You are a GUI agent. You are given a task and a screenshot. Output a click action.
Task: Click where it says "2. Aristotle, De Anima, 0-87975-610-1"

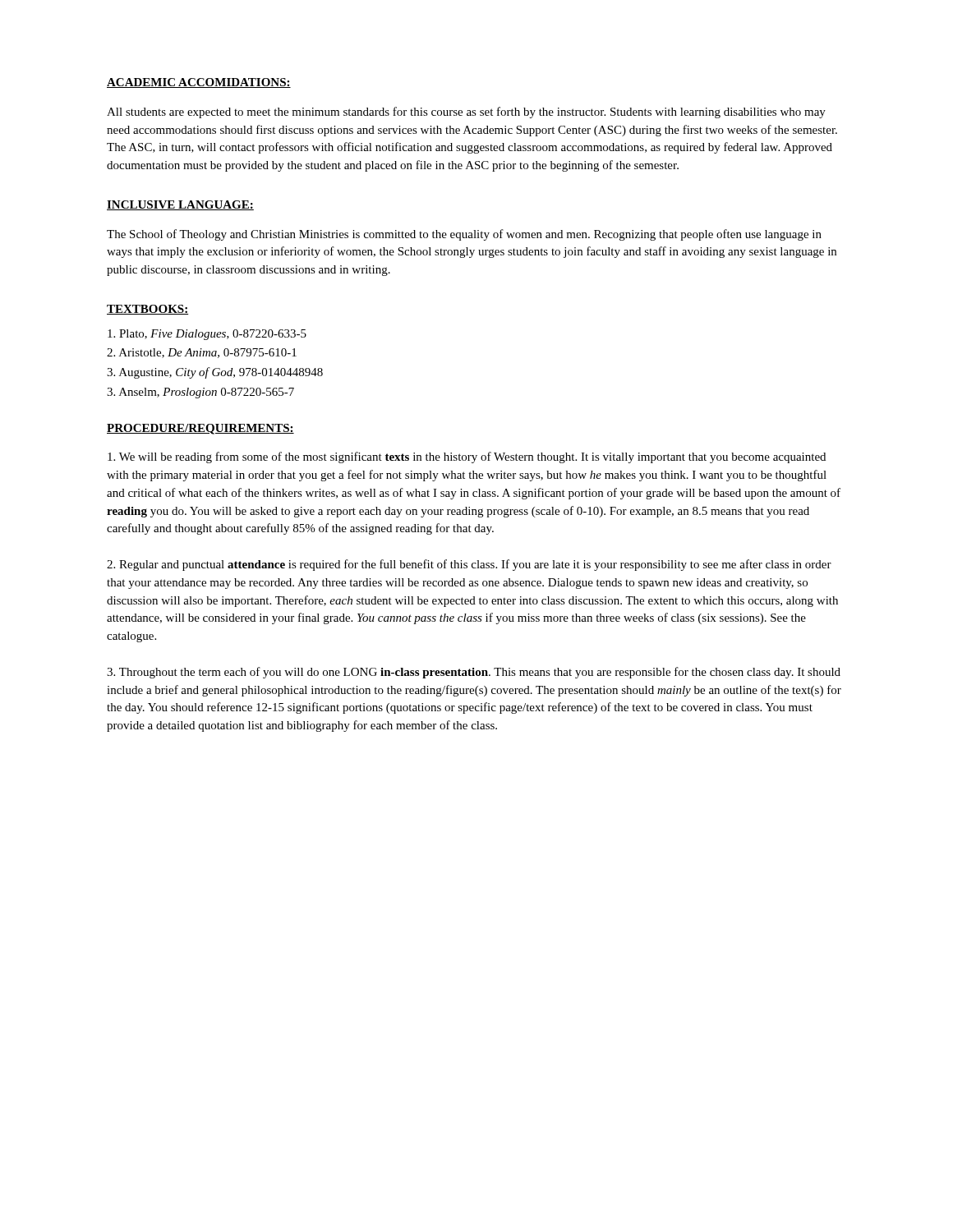(202, 353)
